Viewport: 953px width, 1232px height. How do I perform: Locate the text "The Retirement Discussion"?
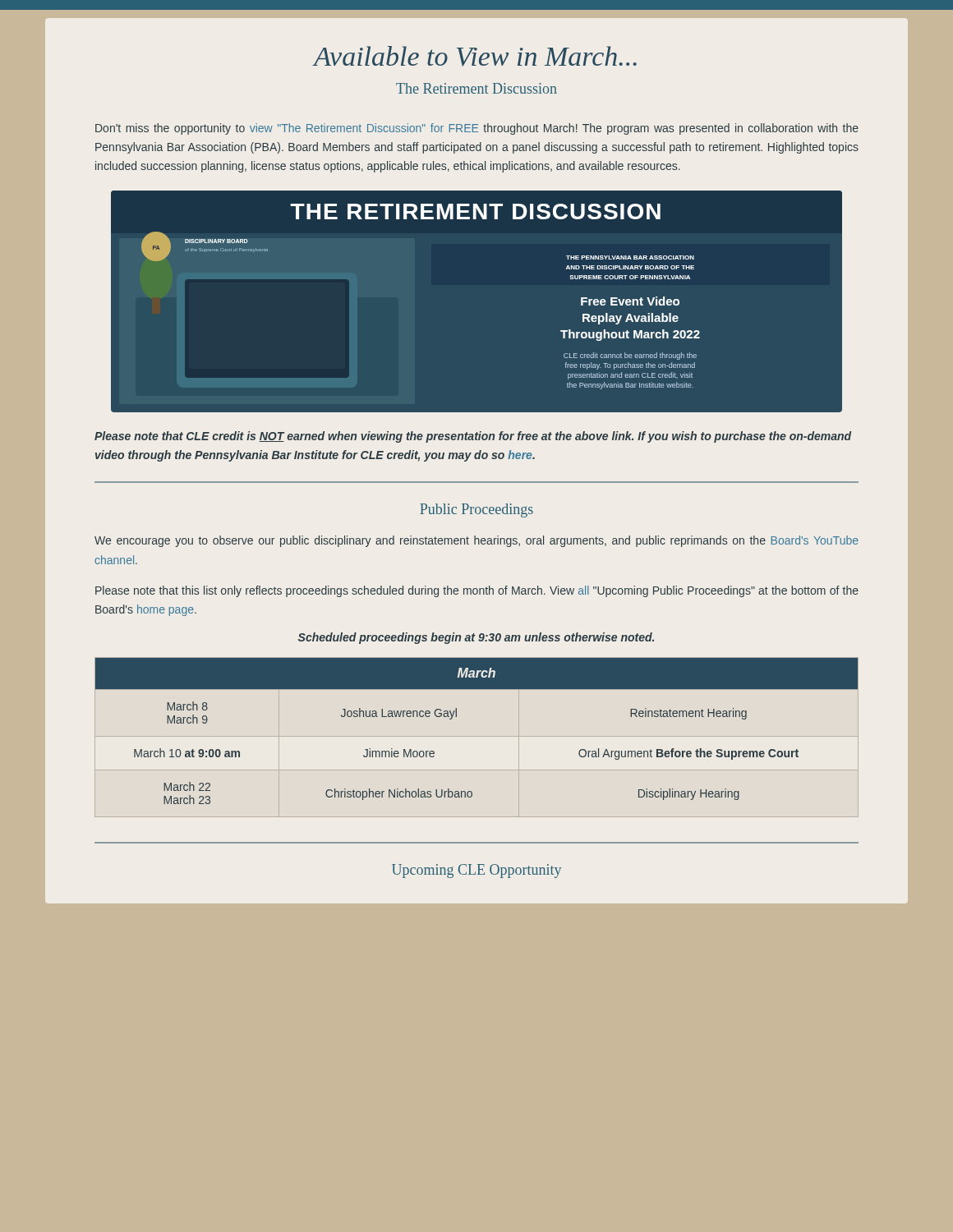476,89
